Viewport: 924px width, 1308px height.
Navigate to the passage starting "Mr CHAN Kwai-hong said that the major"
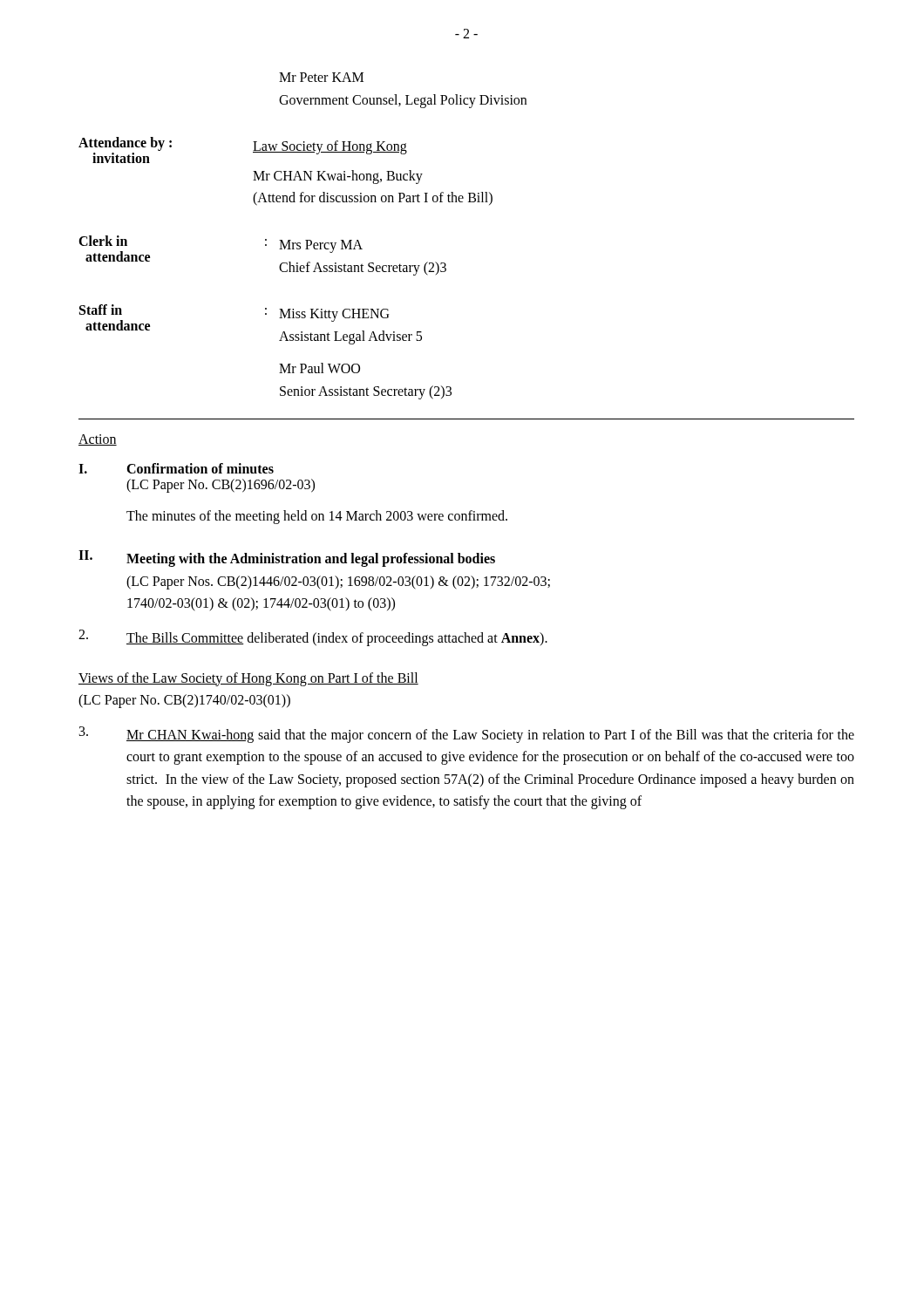pos(466,768)
